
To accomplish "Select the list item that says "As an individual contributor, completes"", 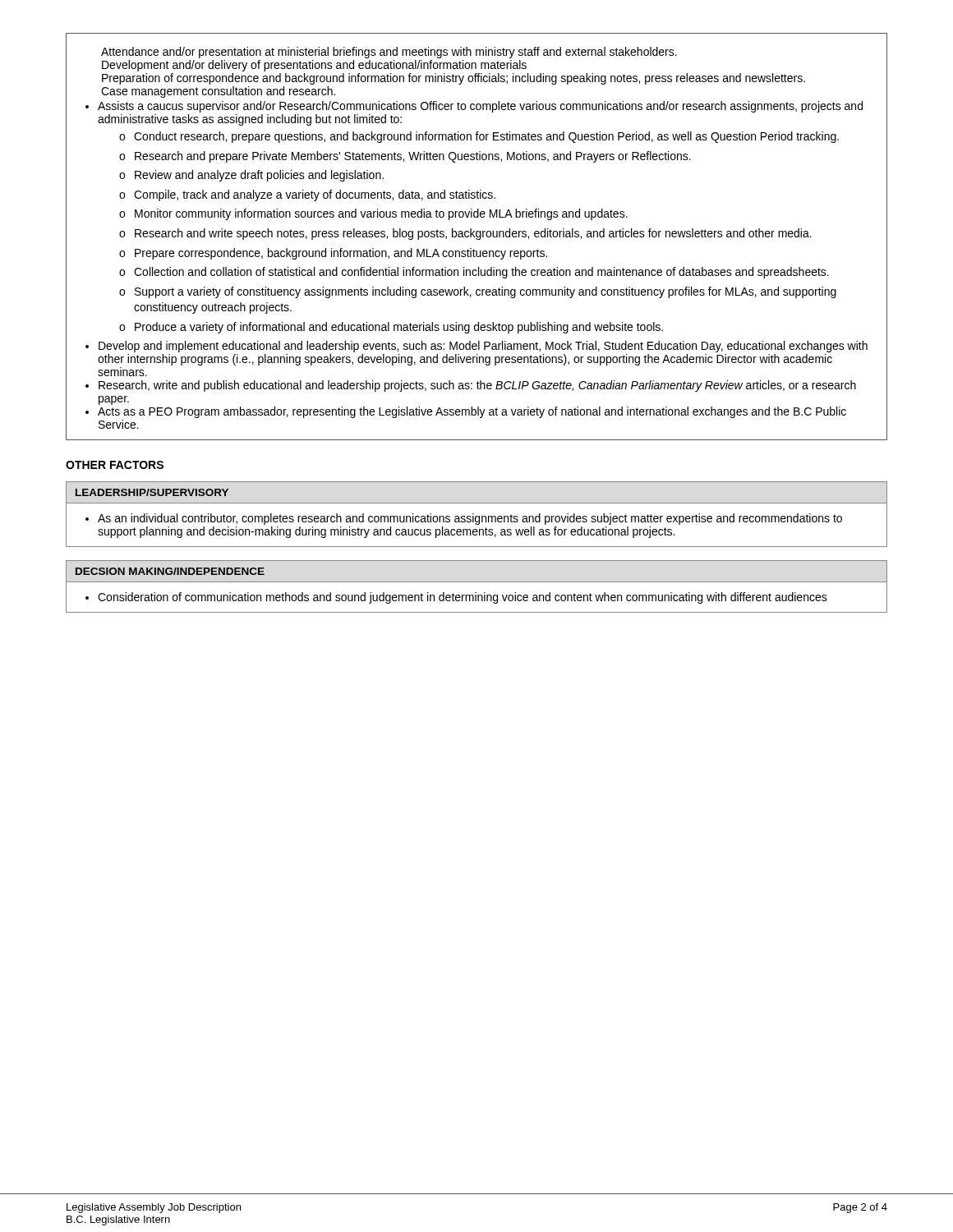I will point(486,524).
